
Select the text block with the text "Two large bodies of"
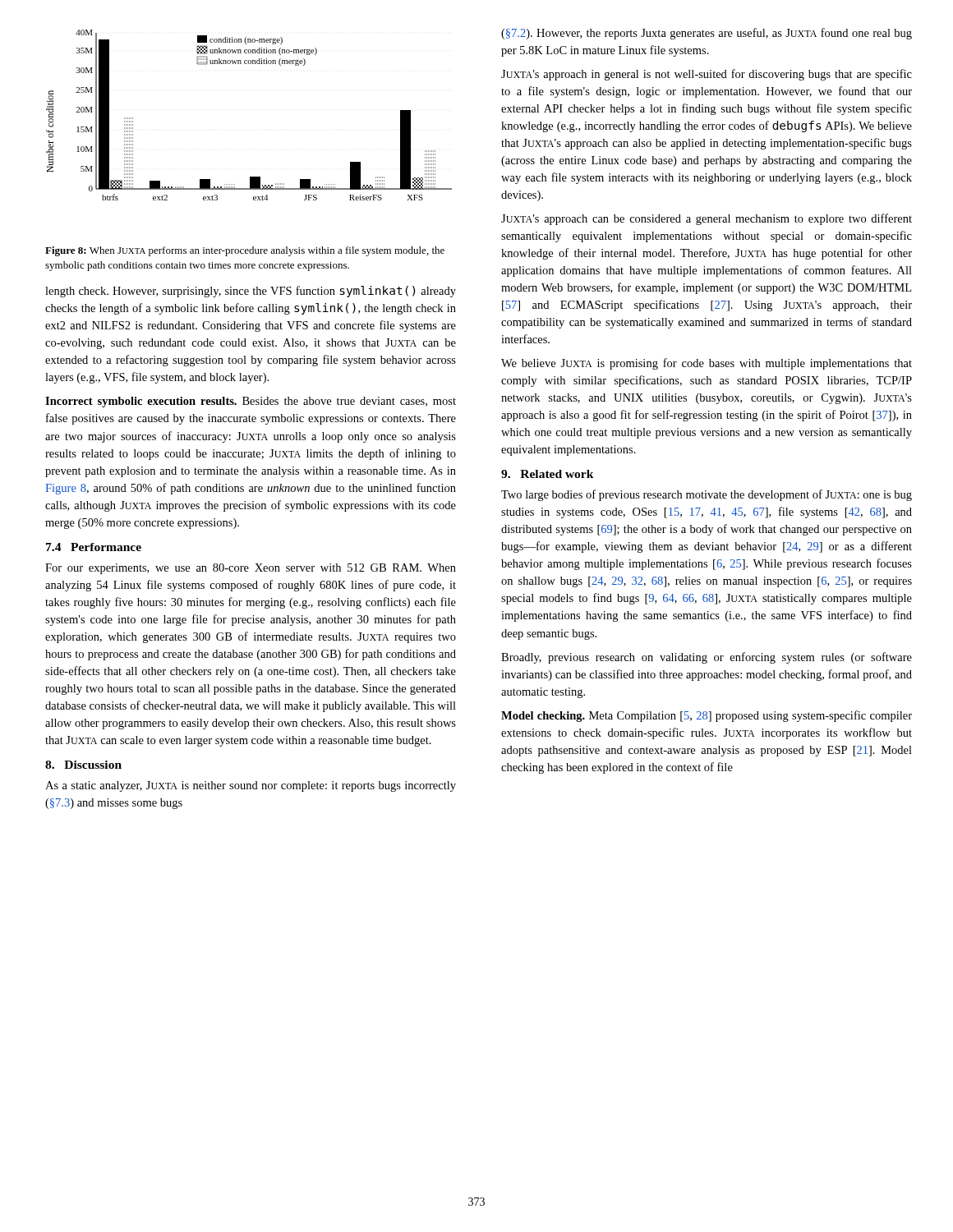coord(707,564)
